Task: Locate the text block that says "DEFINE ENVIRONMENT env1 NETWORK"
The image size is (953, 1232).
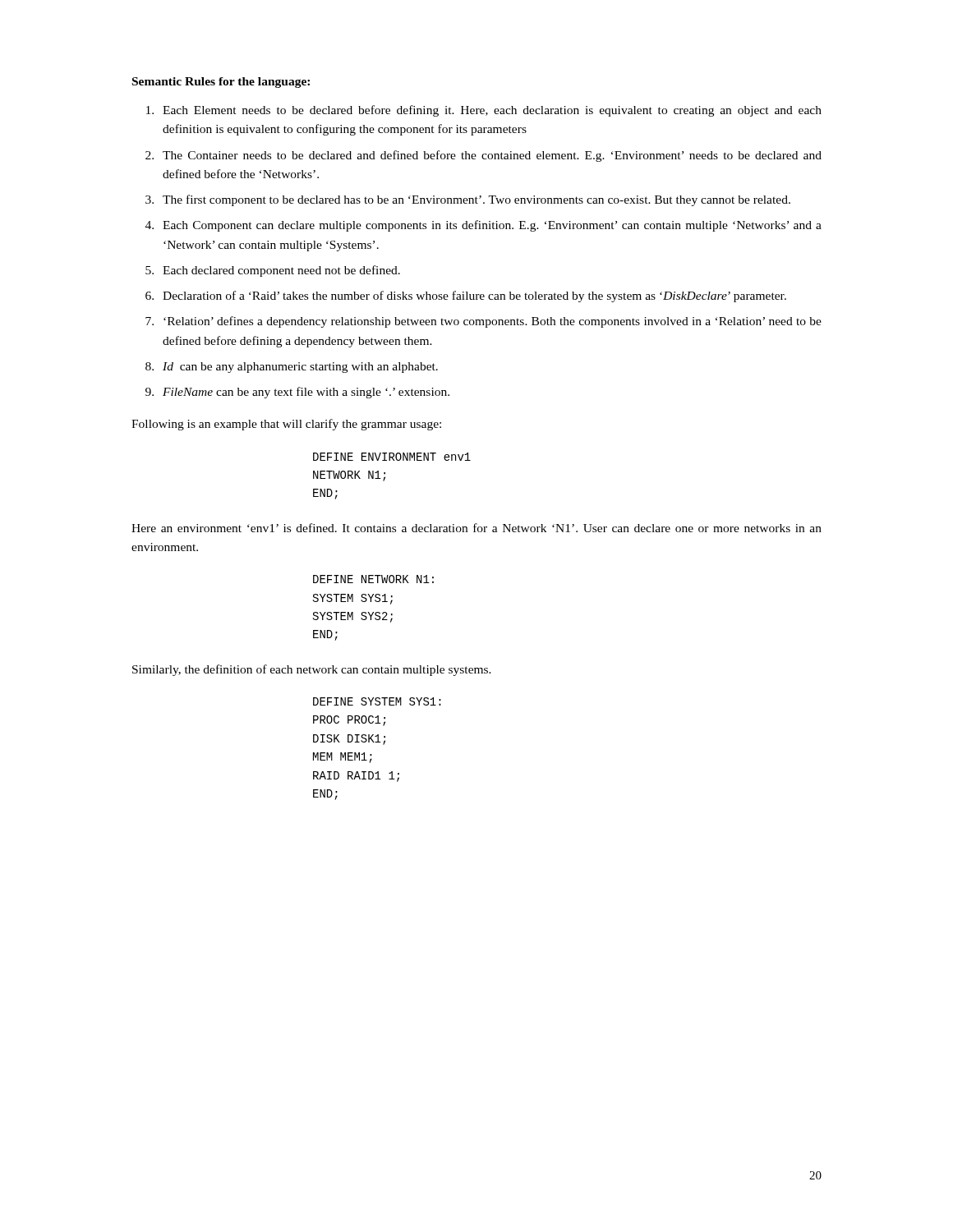Action: (x=392, y=475)
